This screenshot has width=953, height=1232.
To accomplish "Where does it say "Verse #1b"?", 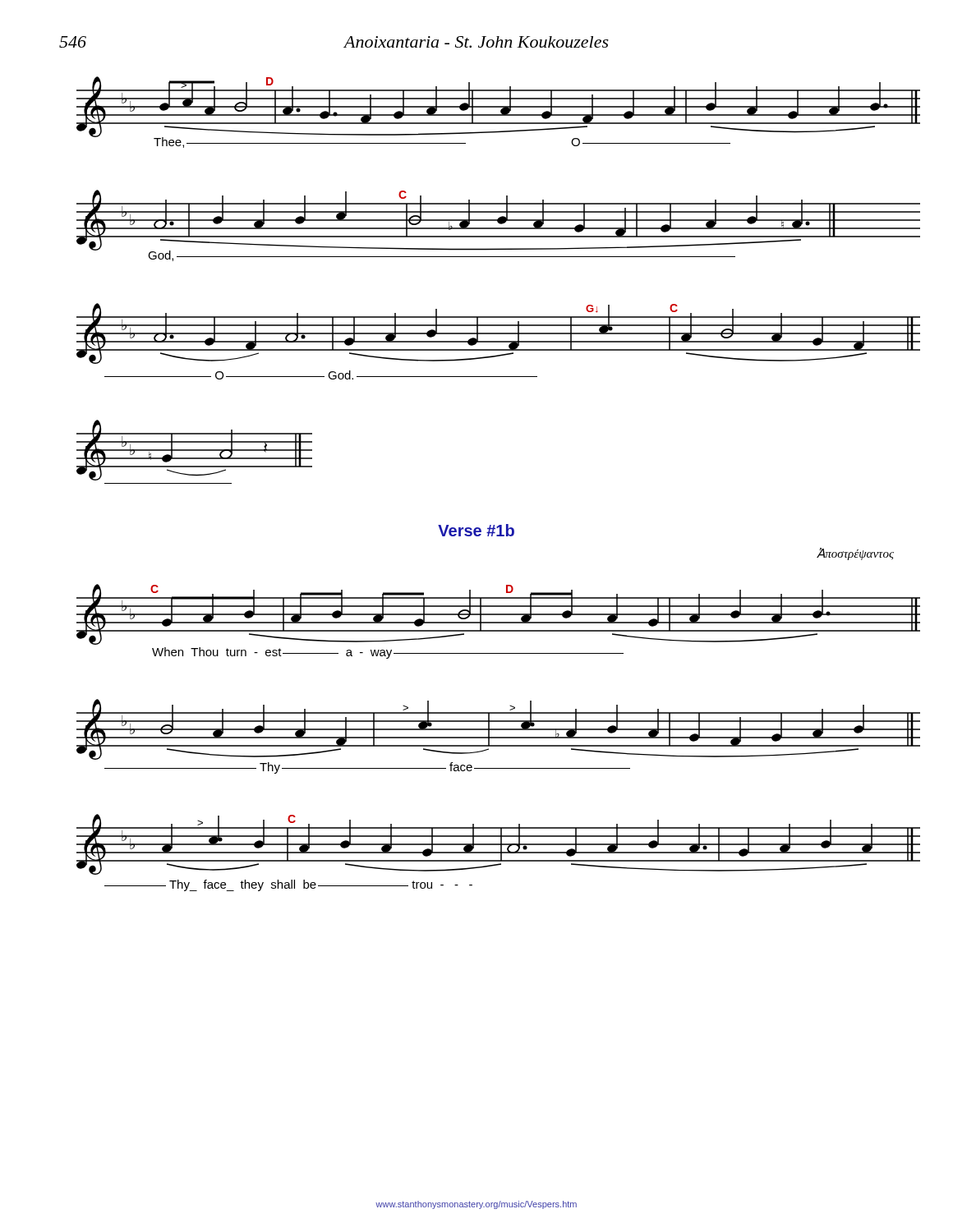I will (x=476, y=531).
